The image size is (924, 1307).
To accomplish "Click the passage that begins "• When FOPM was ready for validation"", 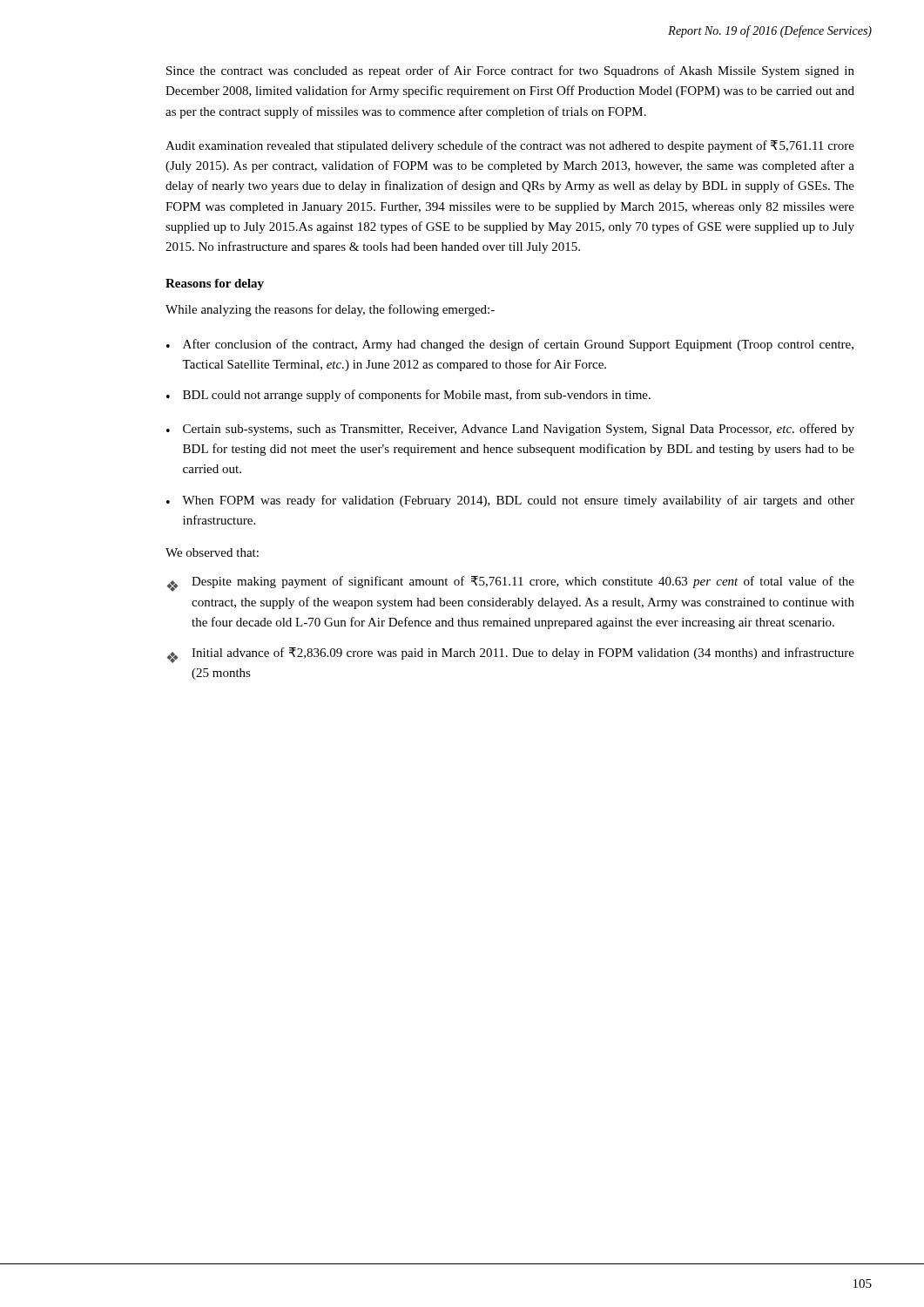I will [x=510, y=510].
